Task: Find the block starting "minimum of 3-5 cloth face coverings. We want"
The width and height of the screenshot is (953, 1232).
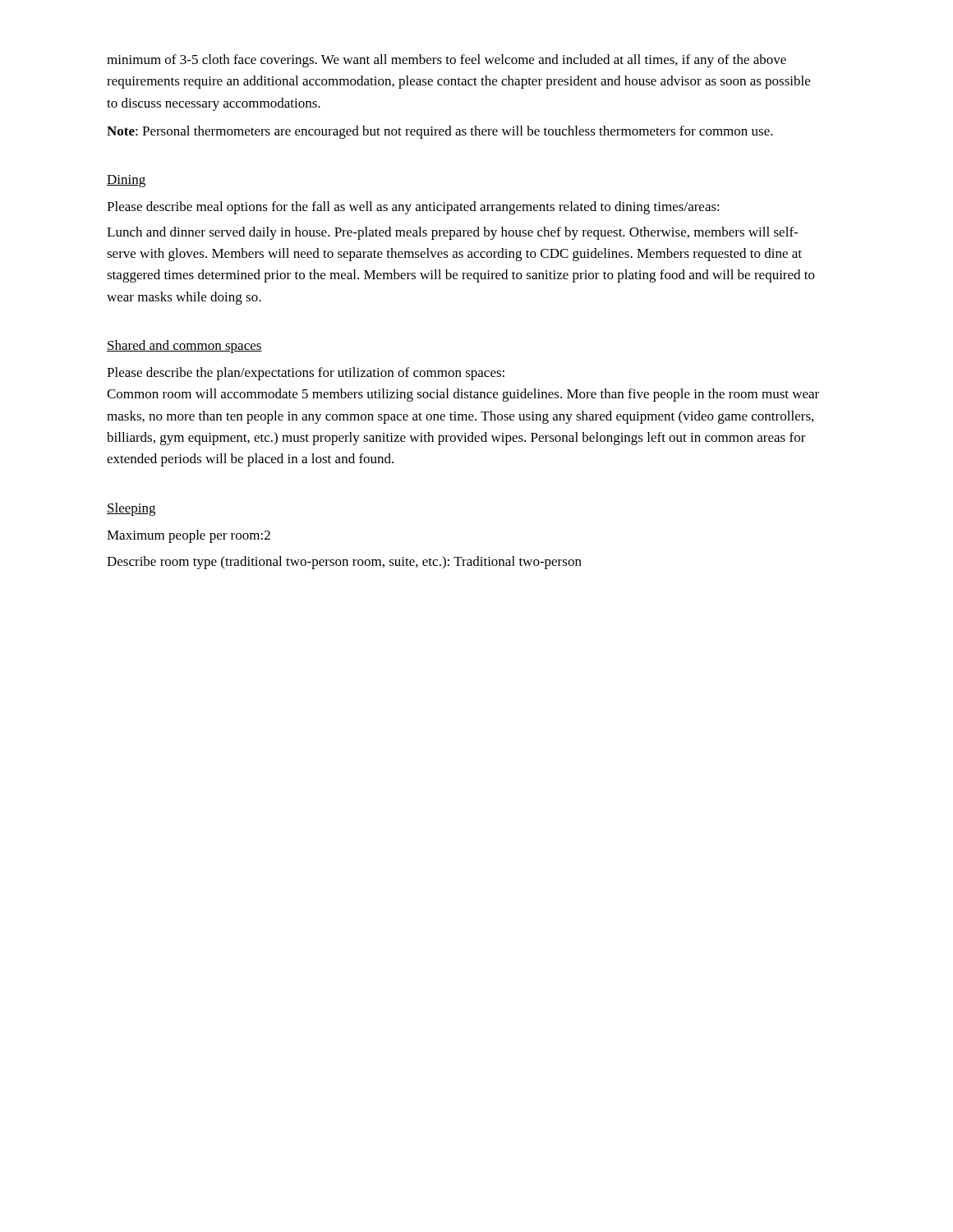Action: 459,81
